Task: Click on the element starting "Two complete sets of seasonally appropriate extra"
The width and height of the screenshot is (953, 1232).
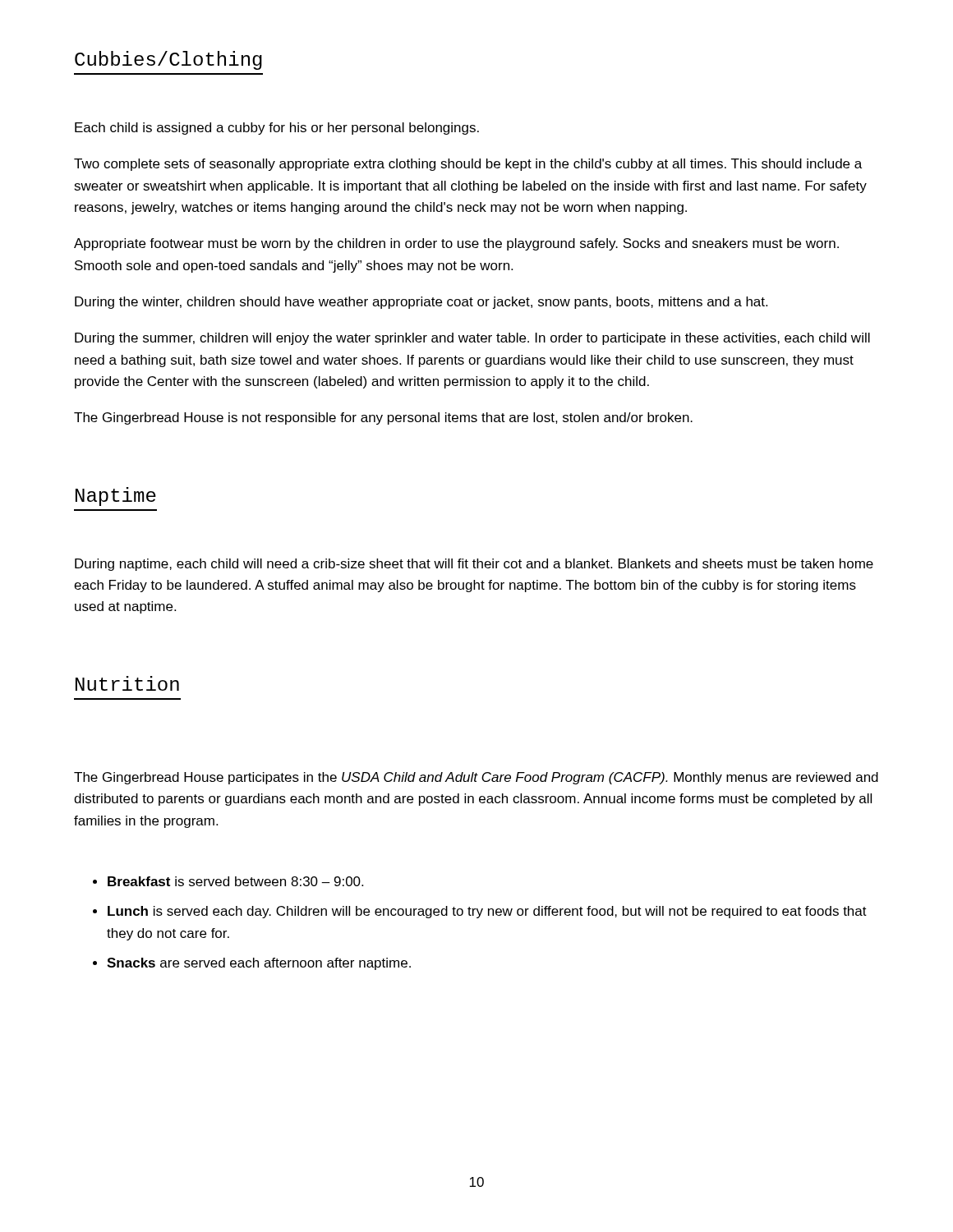Action: [470, 186]
